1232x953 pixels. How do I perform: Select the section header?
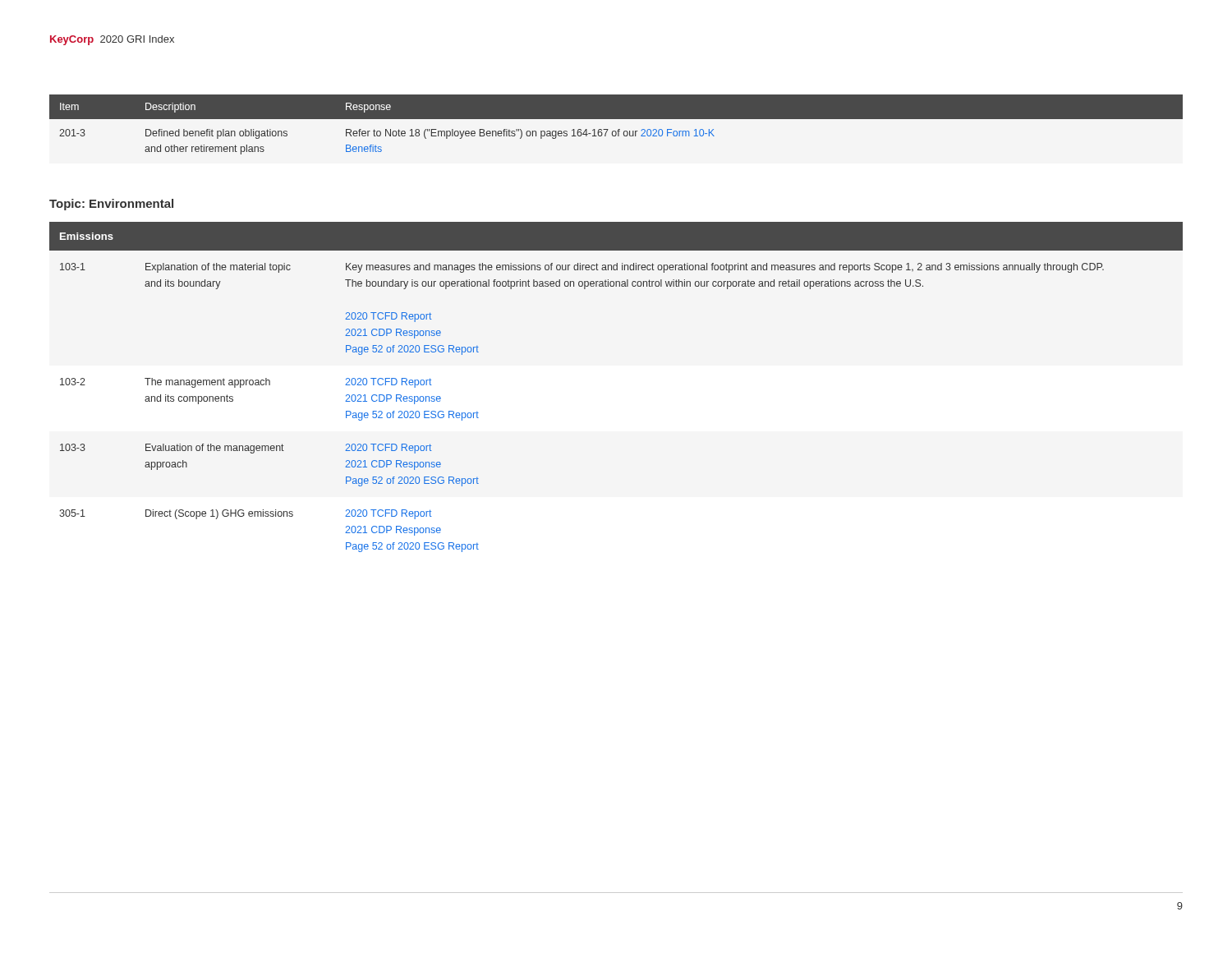tap(112, 203)
